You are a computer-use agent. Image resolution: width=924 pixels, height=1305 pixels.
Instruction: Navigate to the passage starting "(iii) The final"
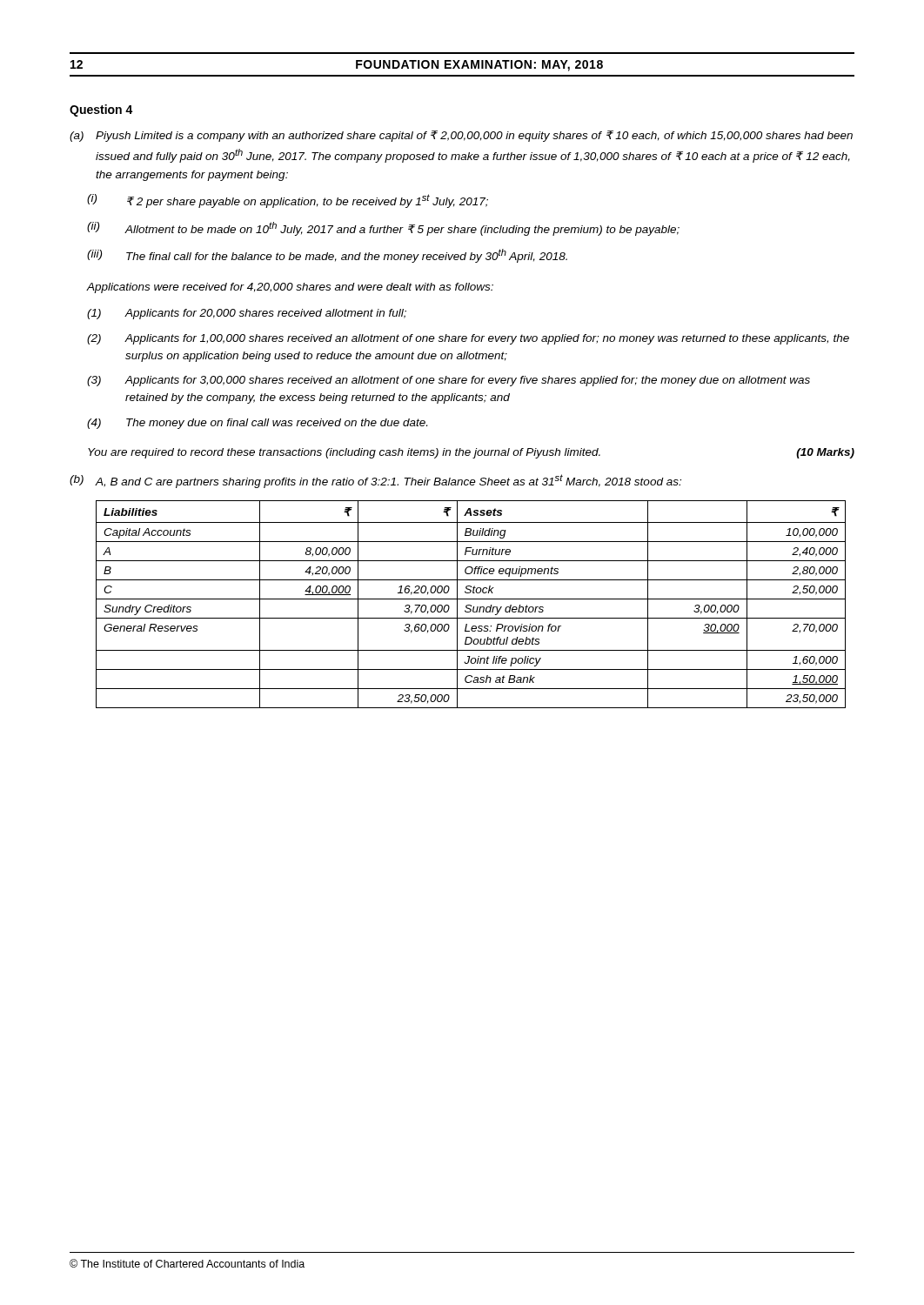point(471,255)
